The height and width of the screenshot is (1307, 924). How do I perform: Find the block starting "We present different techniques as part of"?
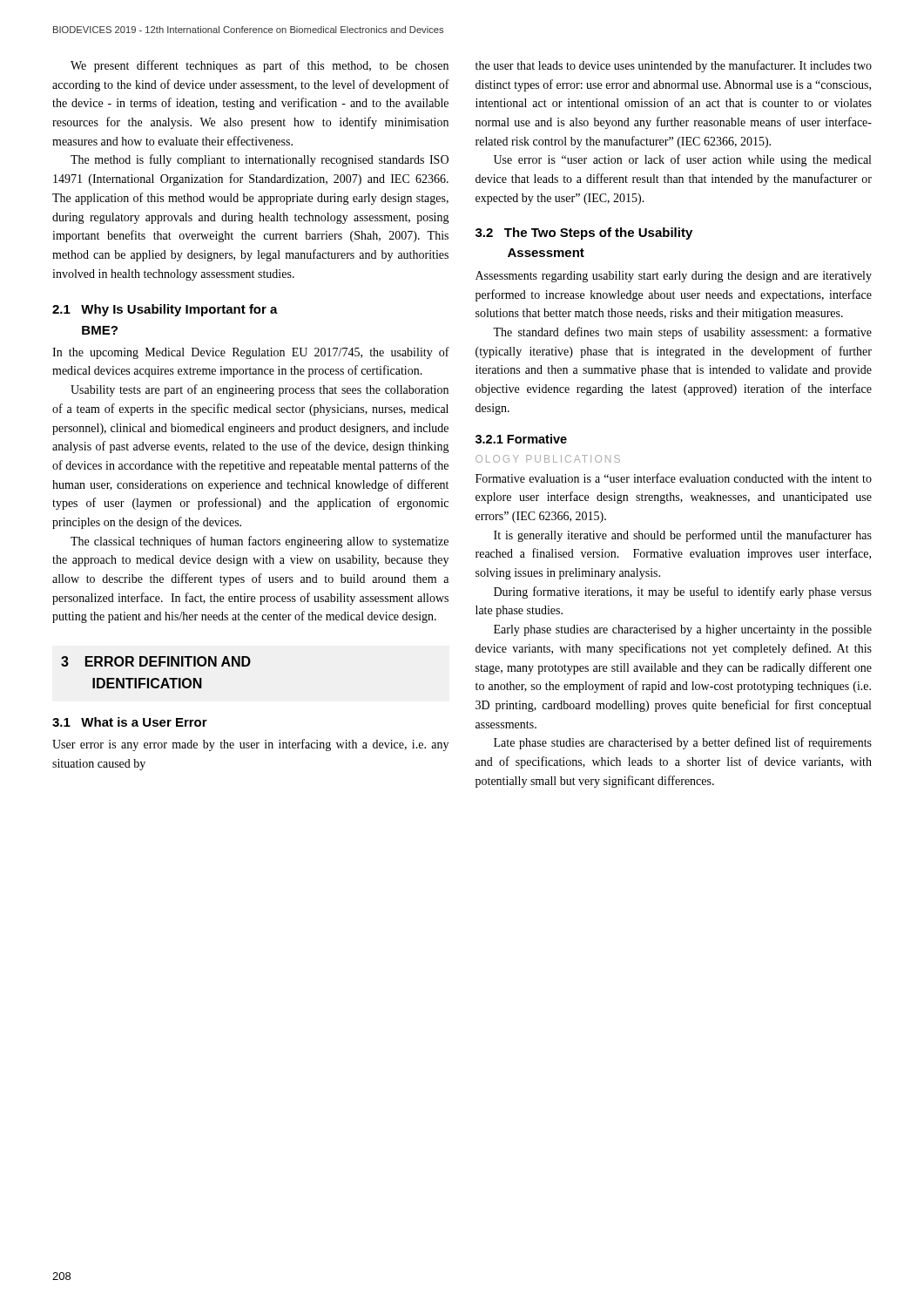[x=251, y=170]
